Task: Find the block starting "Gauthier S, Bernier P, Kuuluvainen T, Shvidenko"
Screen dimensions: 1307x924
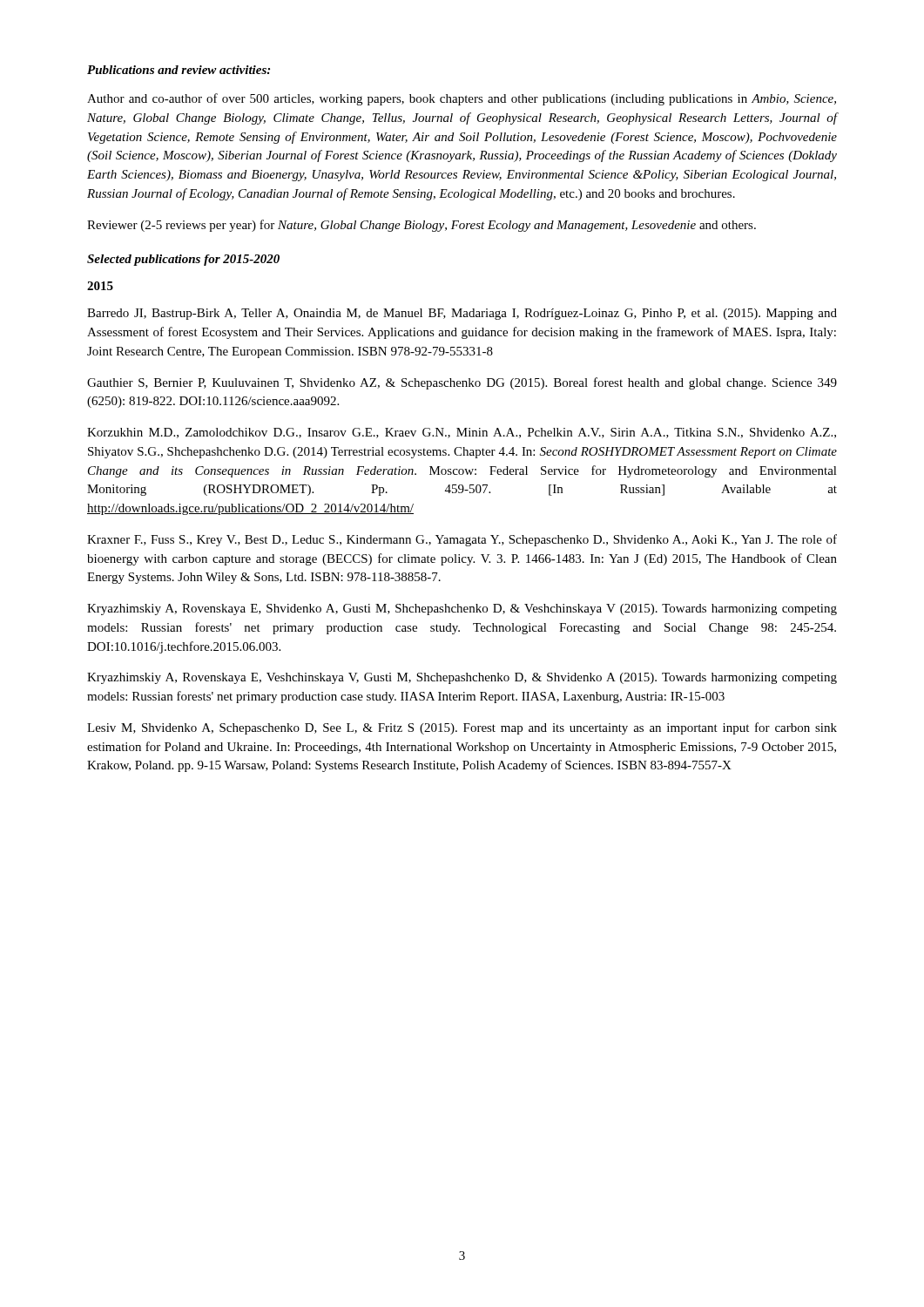Action: [x=462, y=392]
